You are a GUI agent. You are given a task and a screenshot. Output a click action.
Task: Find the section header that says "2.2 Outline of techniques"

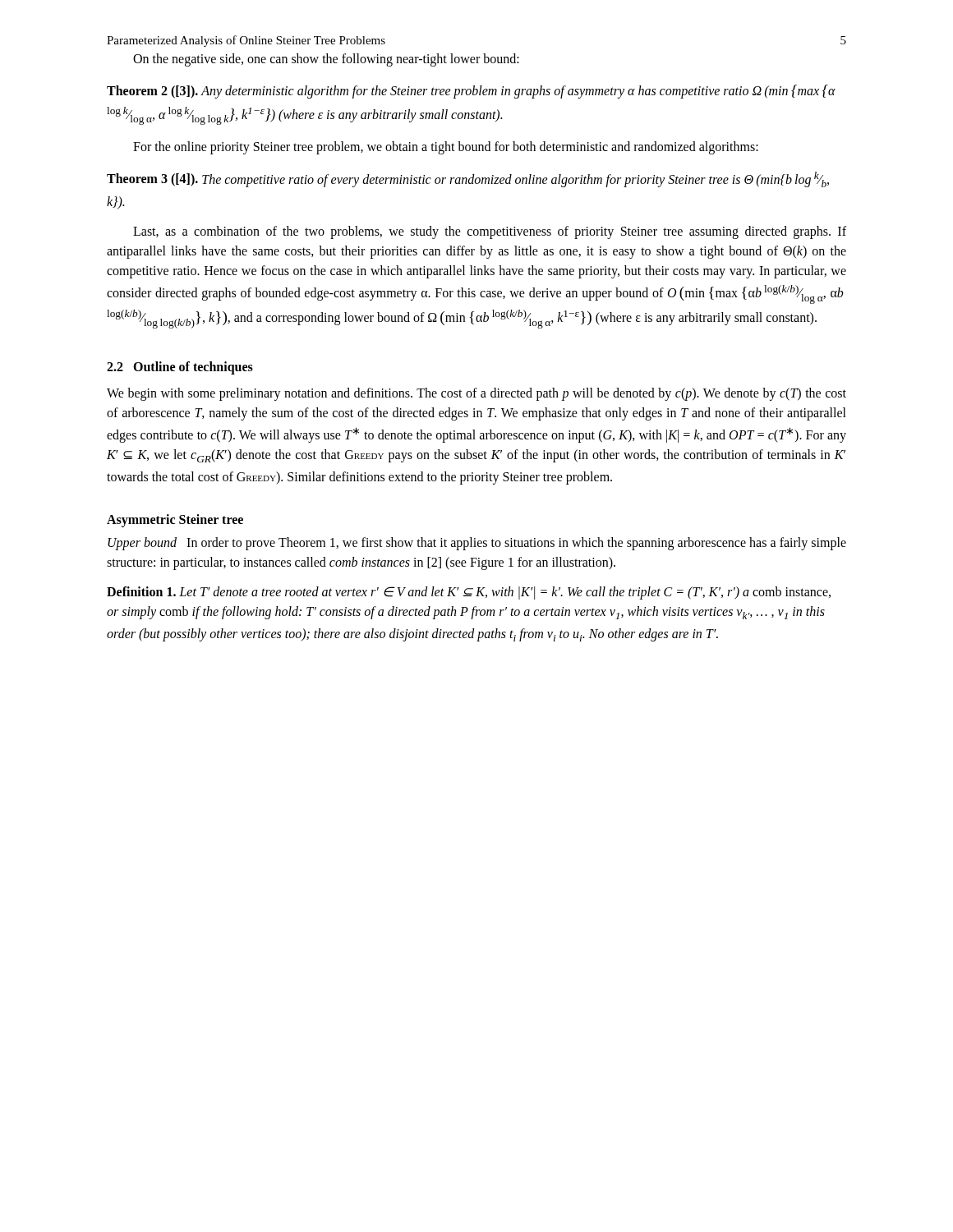[x=180, y=367]
